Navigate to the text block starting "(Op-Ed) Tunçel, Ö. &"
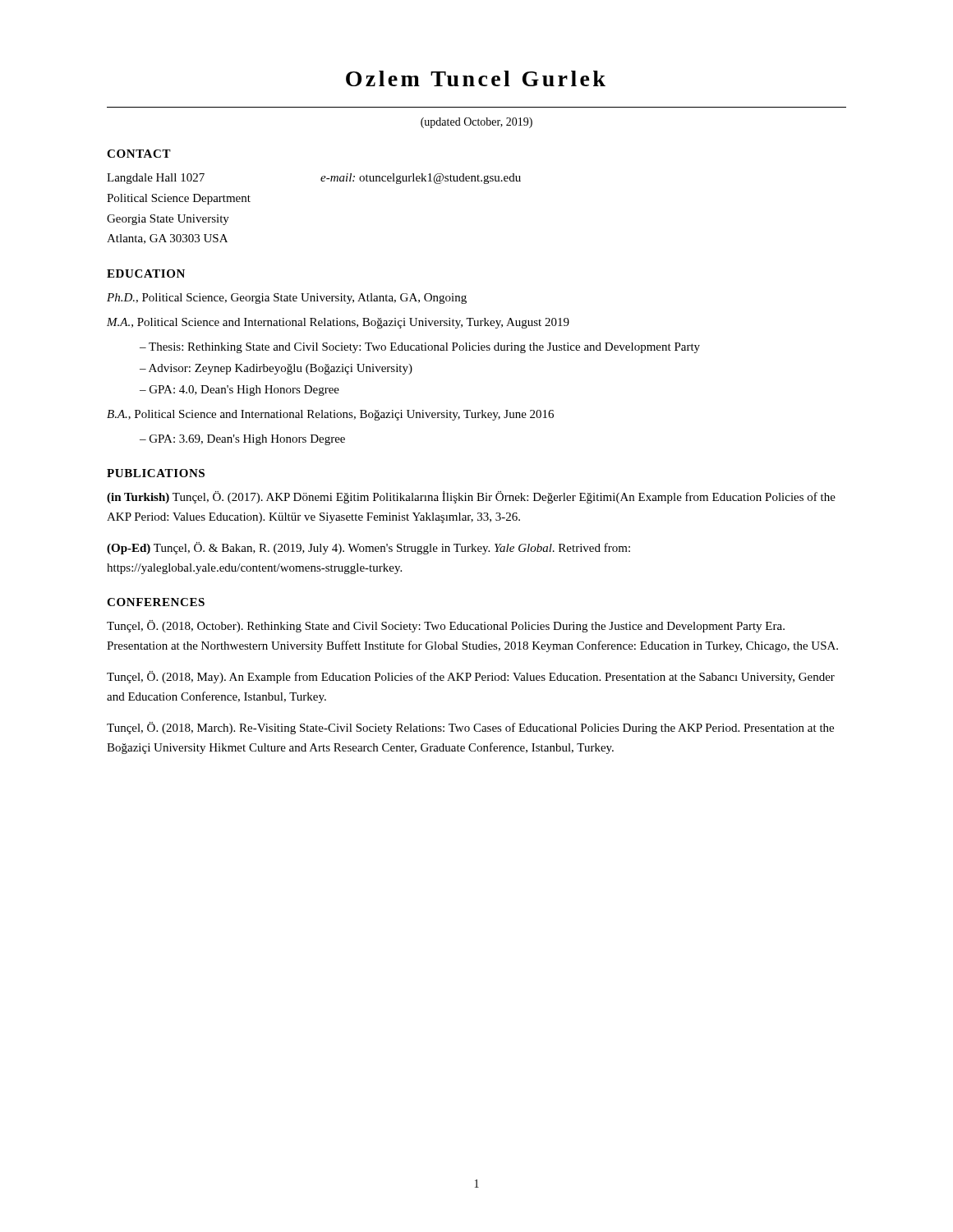 click(369, 558)
